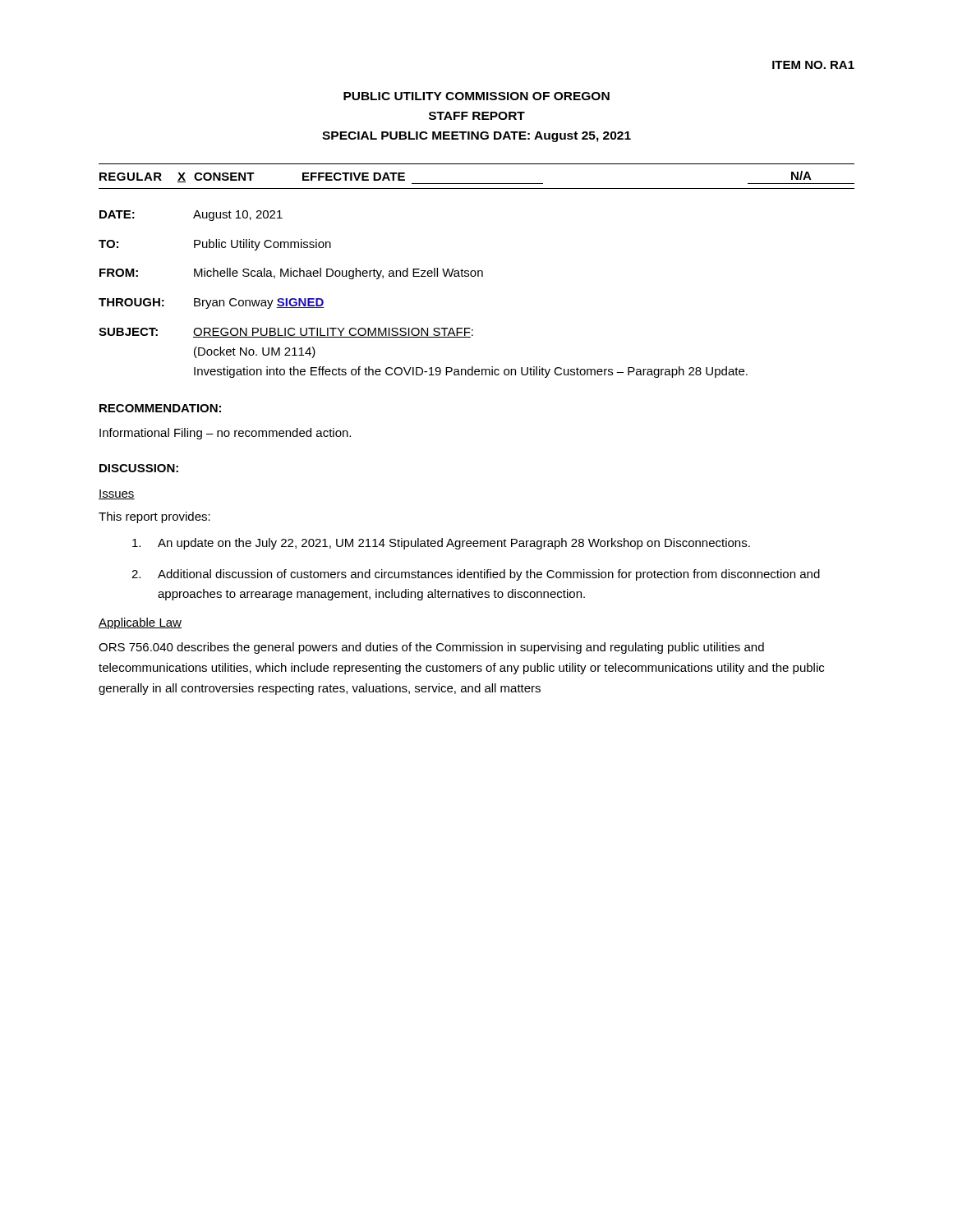This screenshot has height=1232, width=953.
Task: Navigate to the passage starting "2. Additional discussion"
Action: coord(493,584)
